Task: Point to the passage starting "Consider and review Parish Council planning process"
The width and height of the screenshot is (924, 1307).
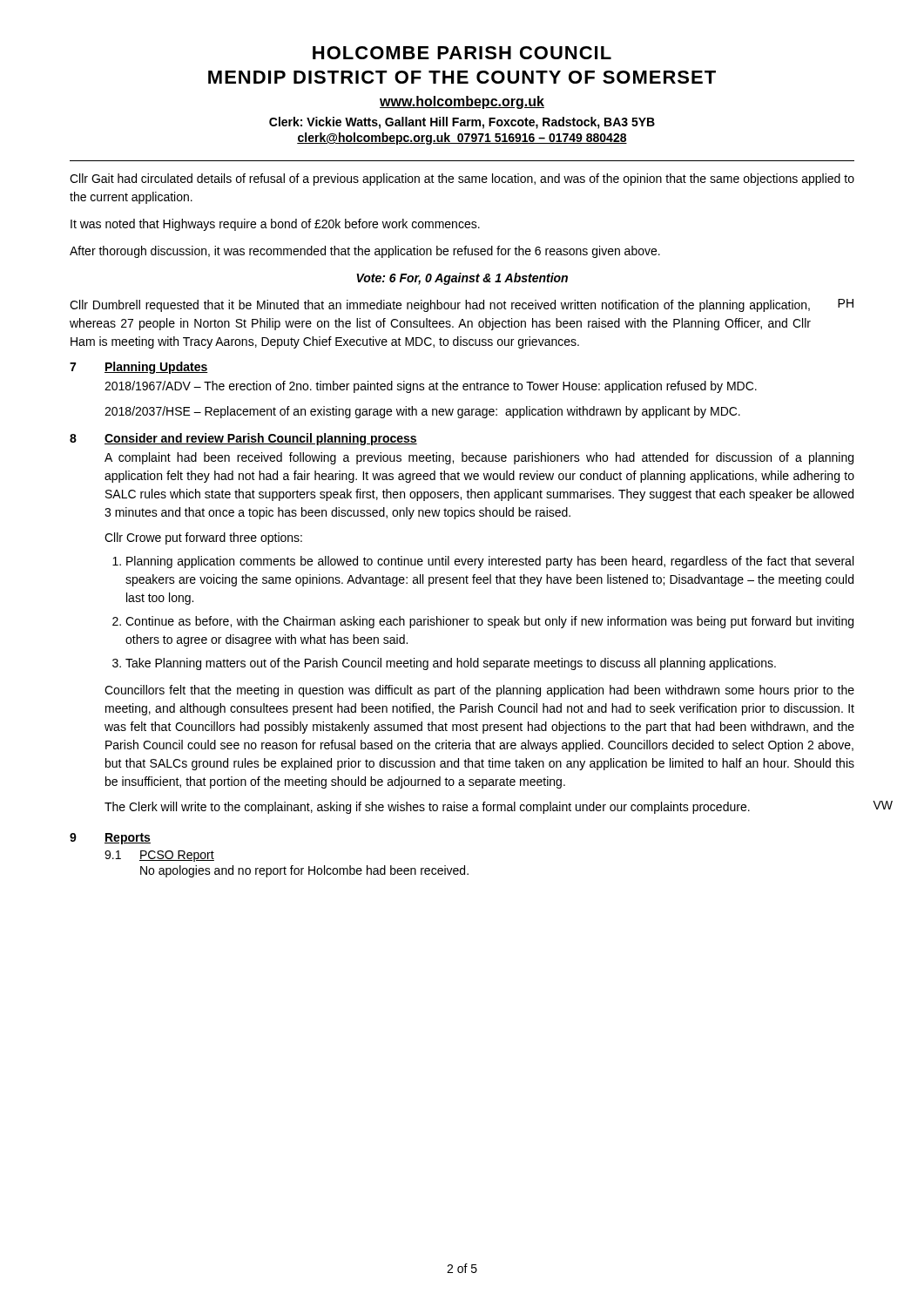Action: [x=261, y=438]
